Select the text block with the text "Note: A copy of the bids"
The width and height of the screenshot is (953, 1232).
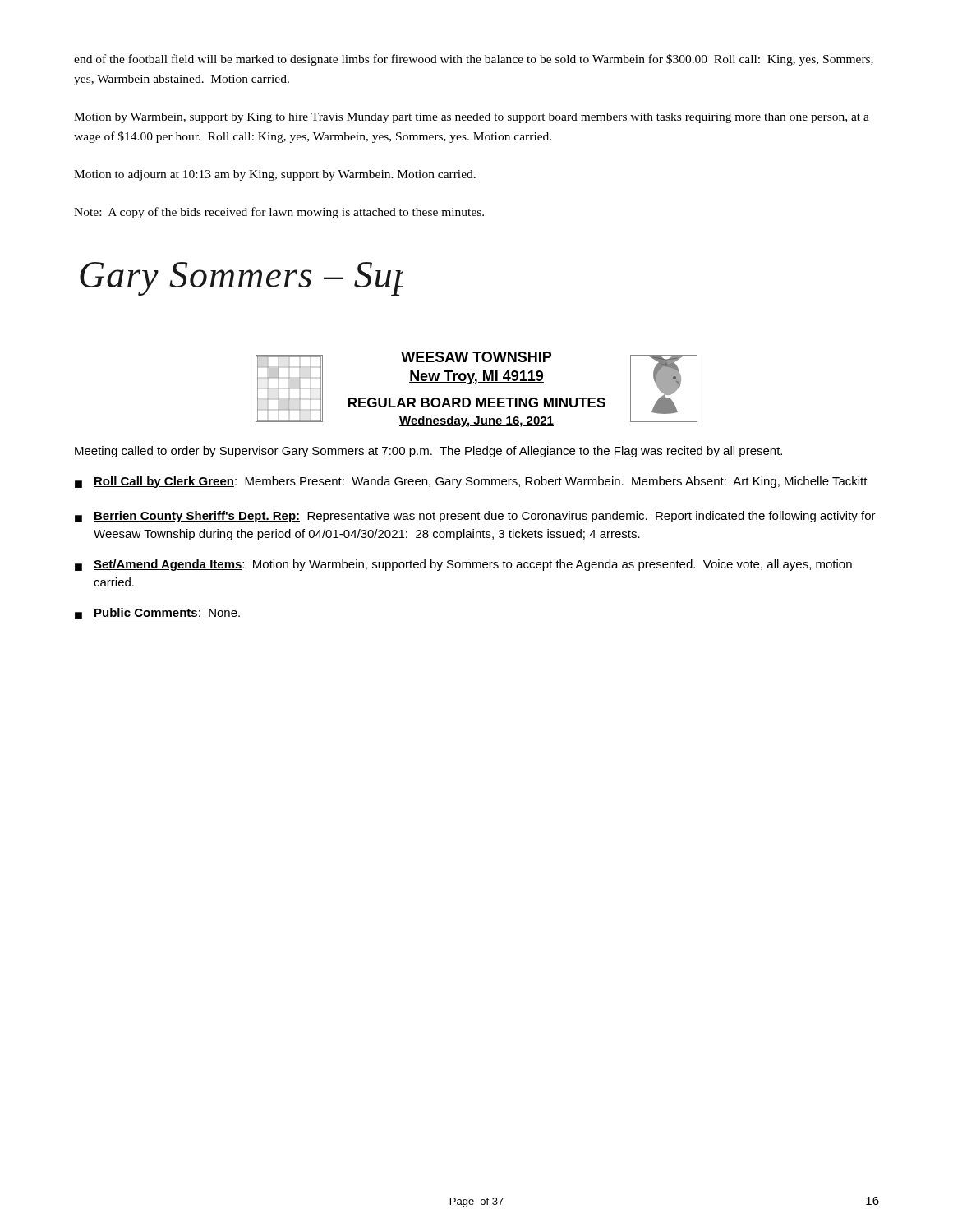click(279, 212)
